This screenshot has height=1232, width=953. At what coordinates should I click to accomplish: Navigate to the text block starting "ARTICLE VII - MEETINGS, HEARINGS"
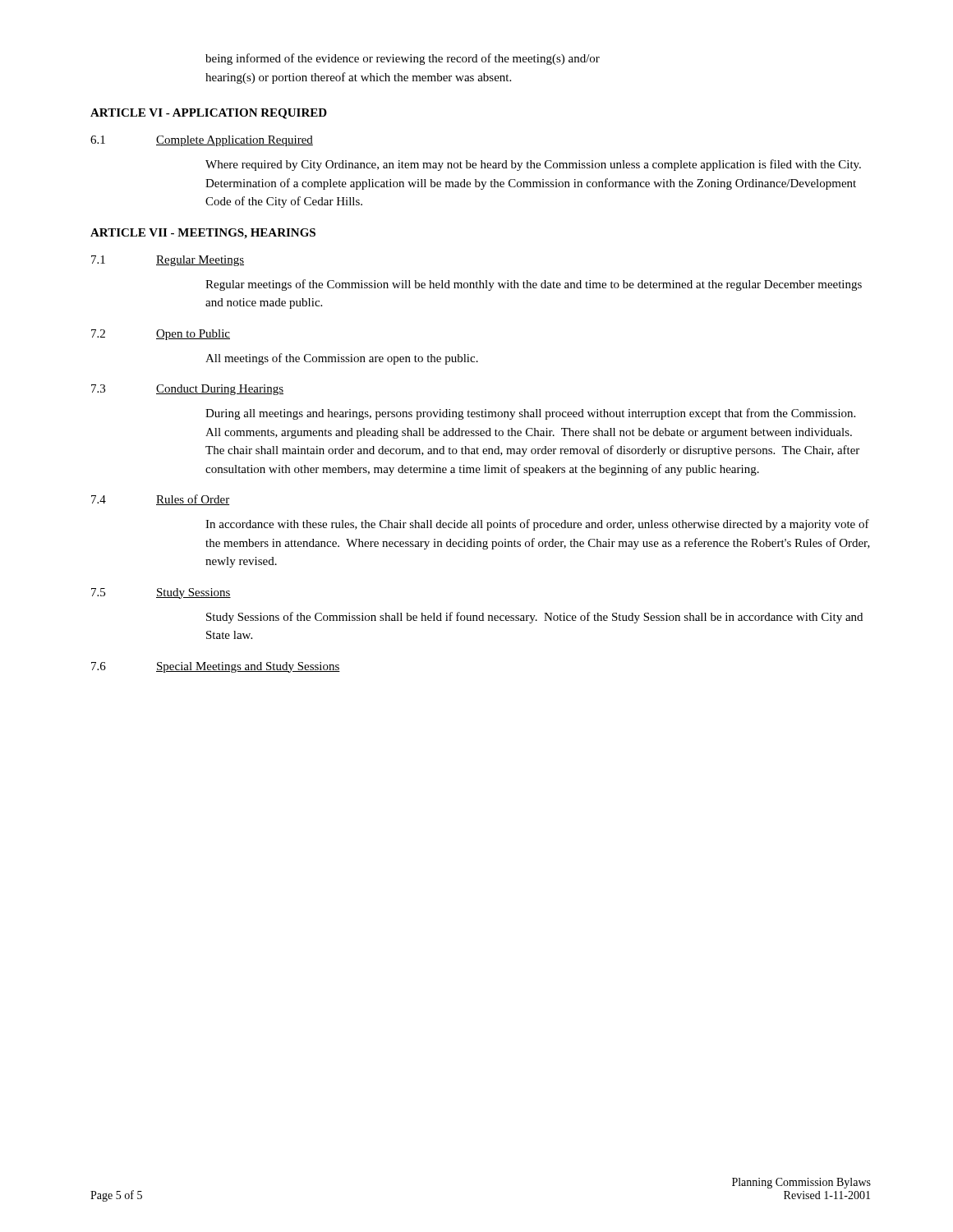click(x=203, y=232)
